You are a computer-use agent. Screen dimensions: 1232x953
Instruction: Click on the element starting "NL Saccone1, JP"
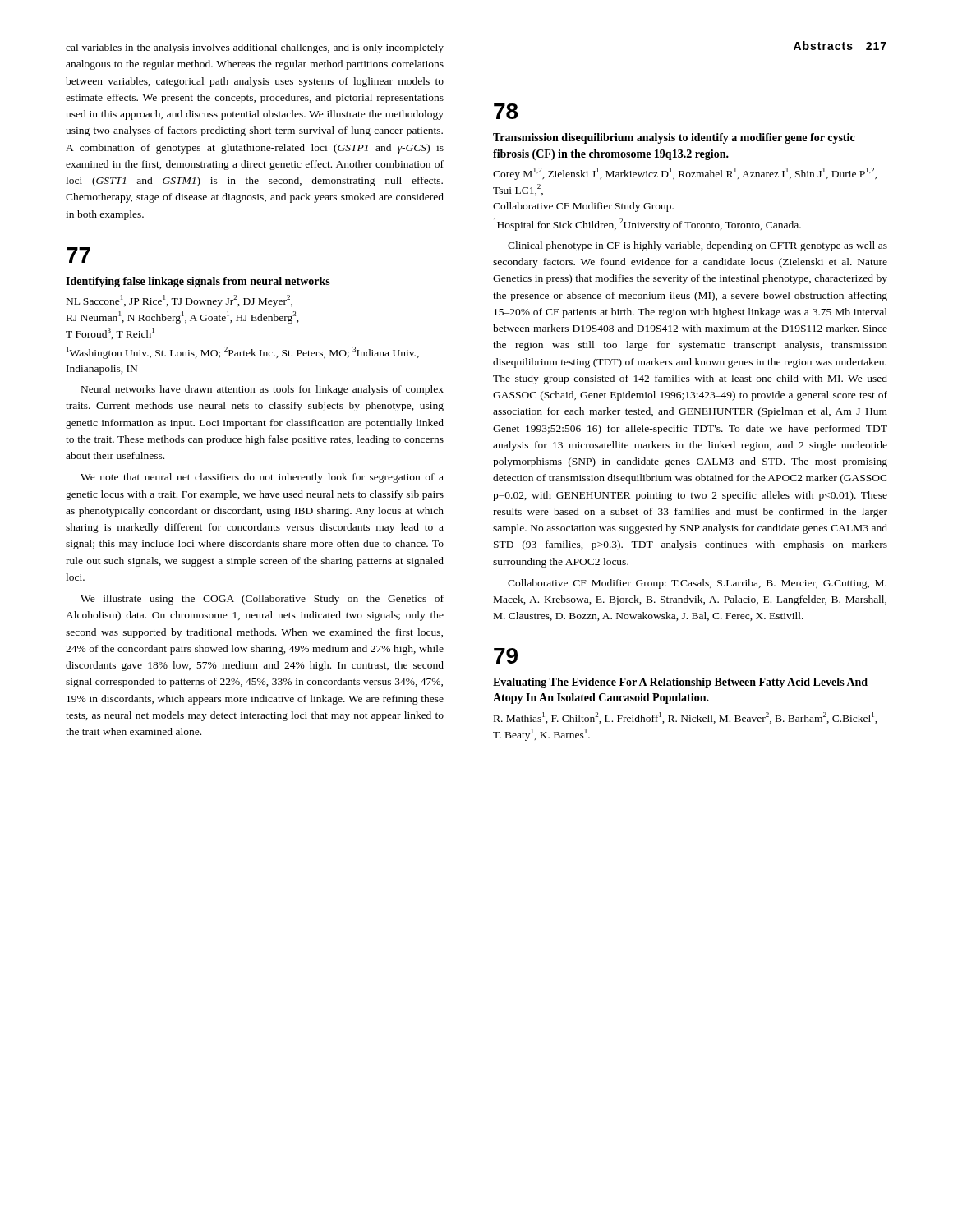coord(182,317)
